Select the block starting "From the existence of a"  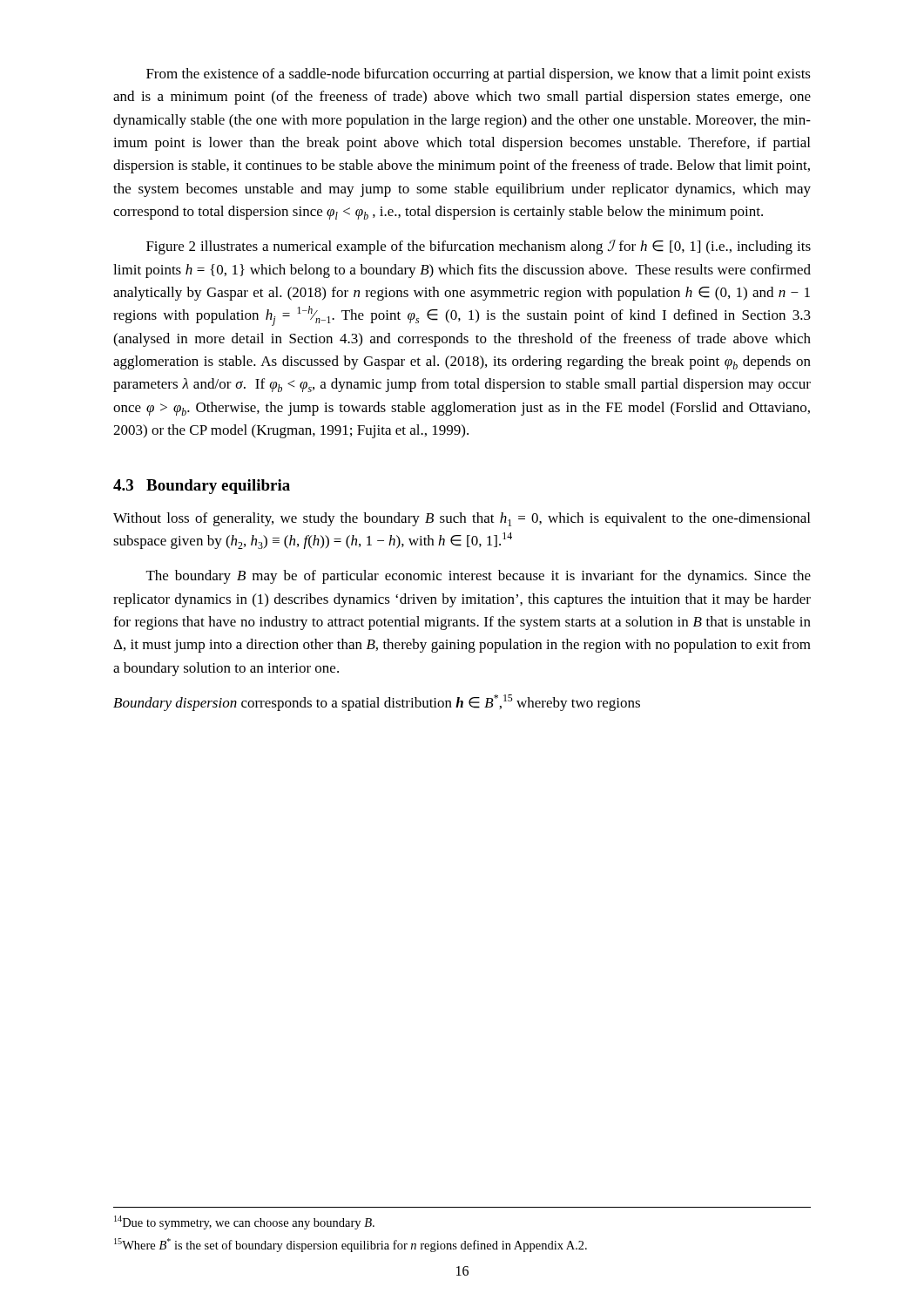pyautogui.click(x=462, y=143)
